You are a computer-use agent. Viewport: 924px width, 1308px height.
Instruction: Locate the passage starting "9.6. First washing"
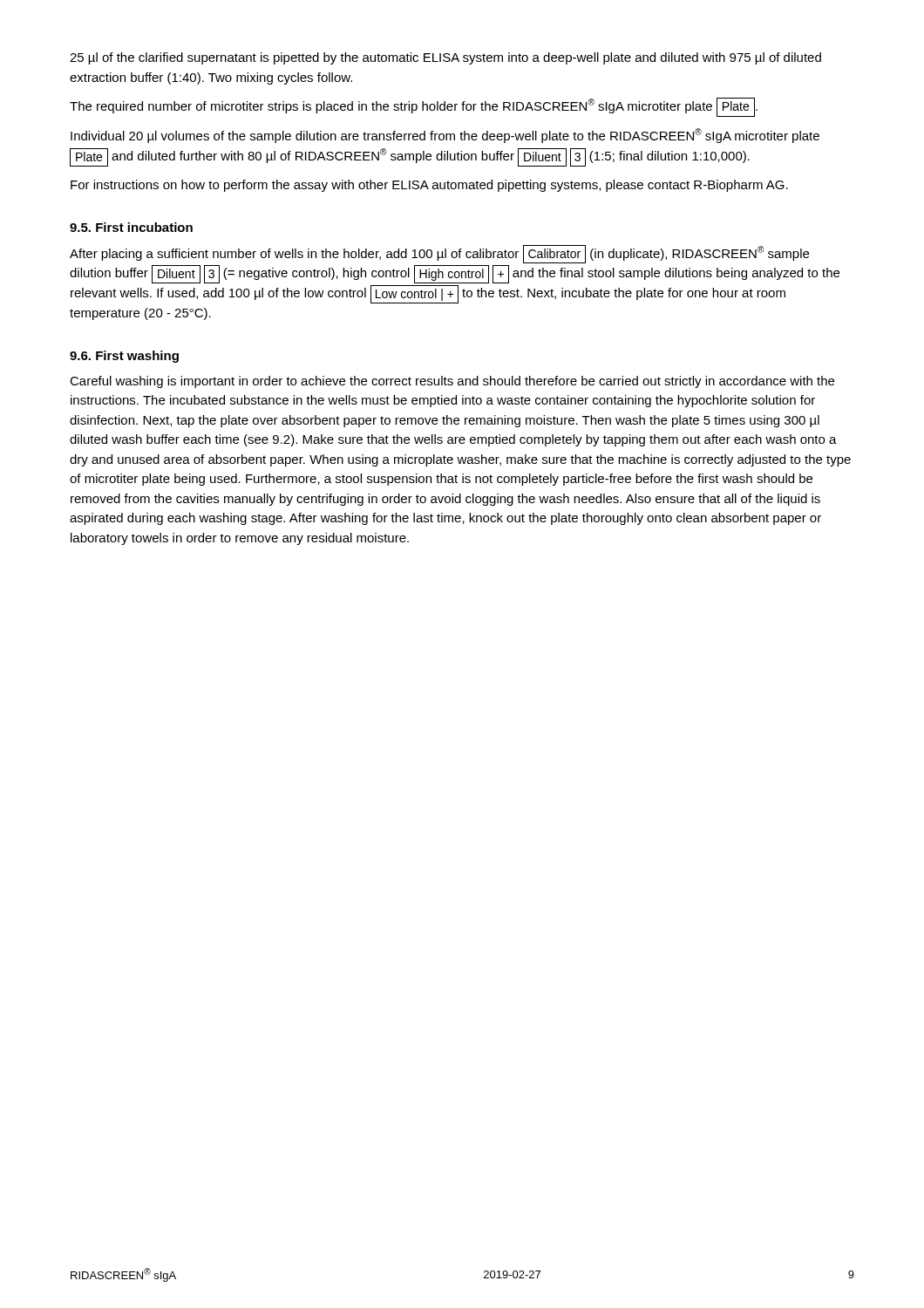click(x=125, y=355)
